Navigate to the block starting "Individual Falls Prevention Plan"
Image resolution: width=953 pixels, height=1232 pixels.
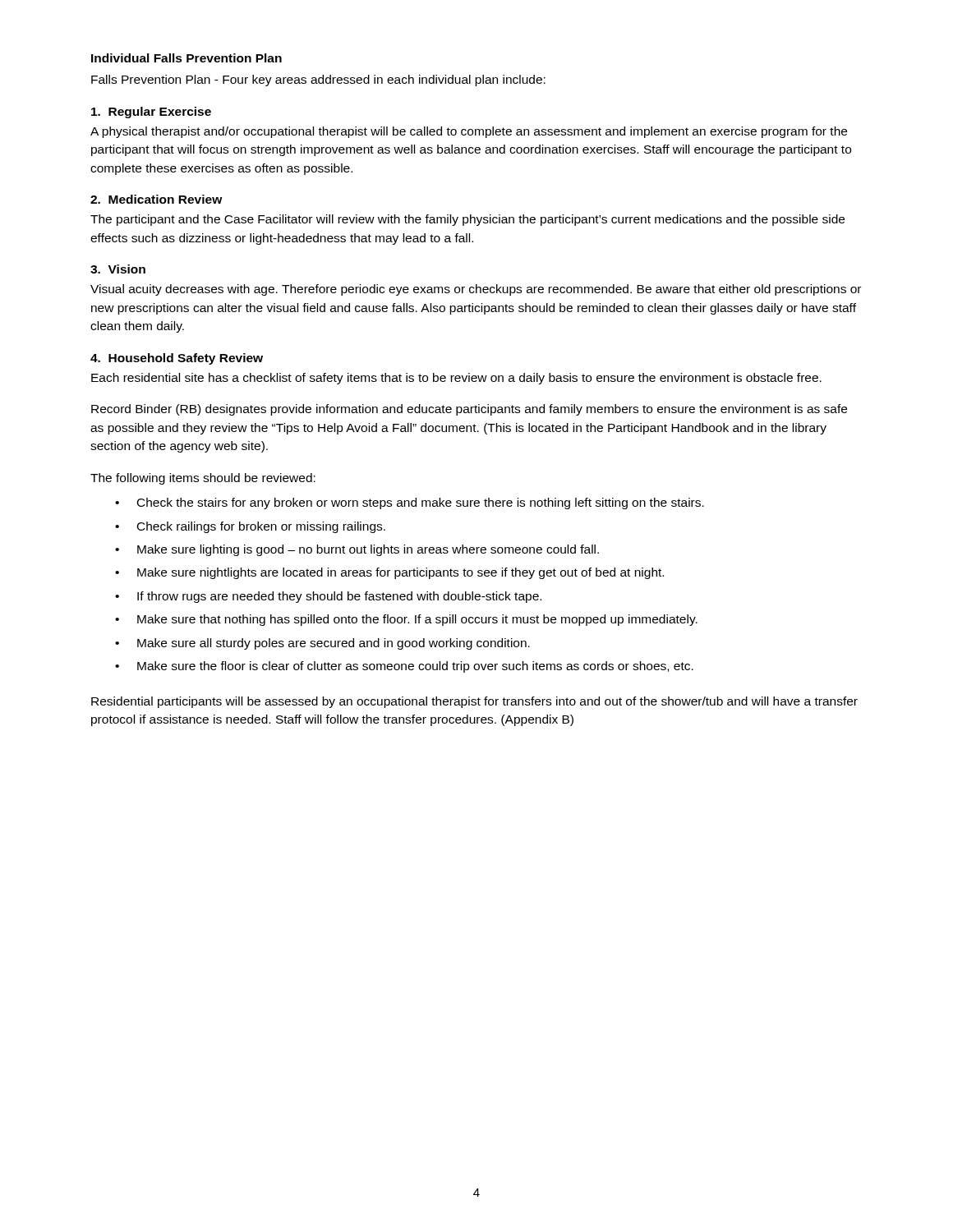(186, 58)
